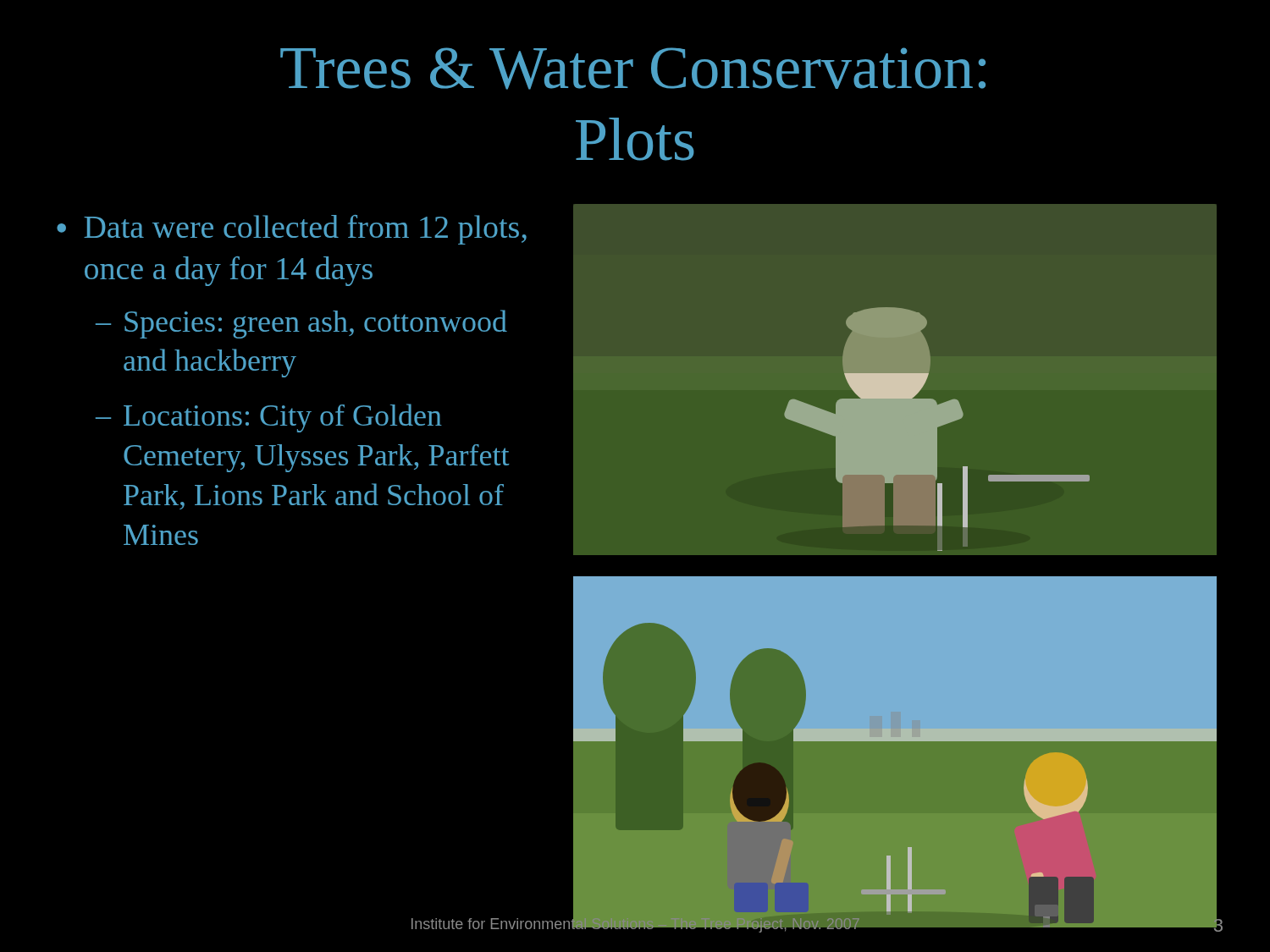This screenshot has width=1270, height=952.
Task: Locate the block of text that opens with "– Locations: City of Golden Cemetery, Ulysses"
Action: (x=317, y=475)
